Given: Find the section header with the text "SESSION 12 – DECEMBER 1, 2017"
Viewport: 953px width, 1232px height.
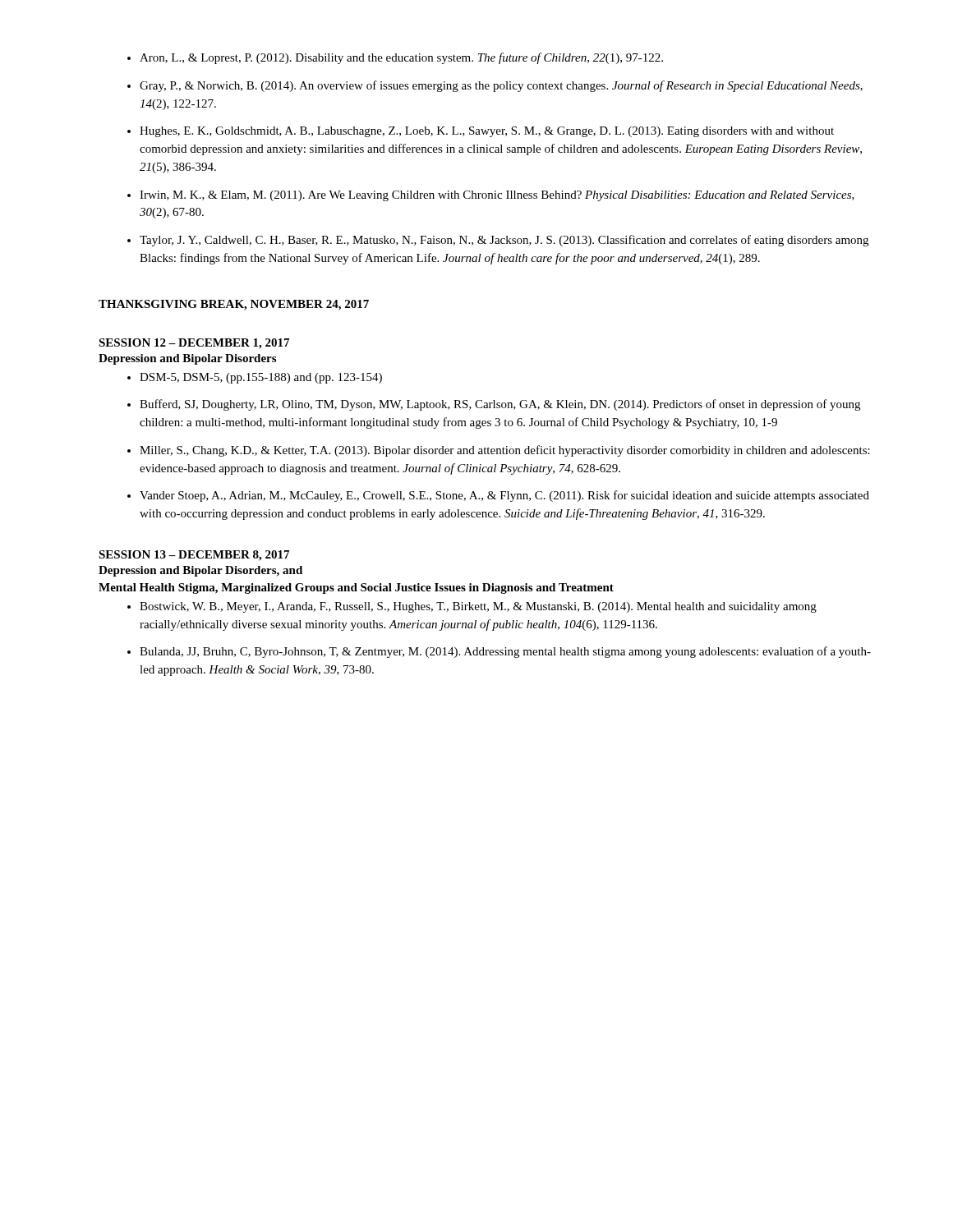Looking at the screenshot, I should click(194, 342).
